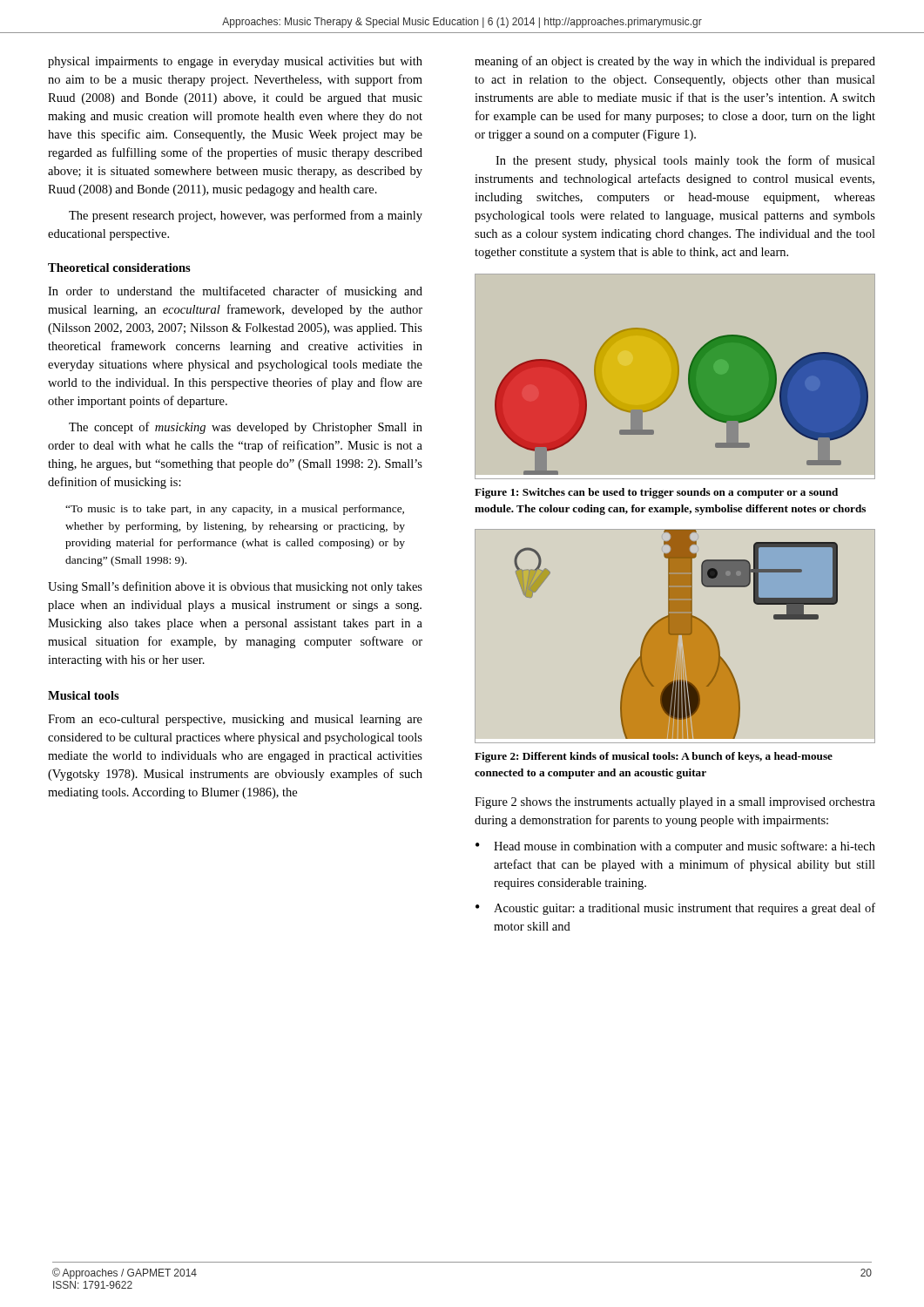Click the caption that begins "Figure 2: Different"
Image resolution: width=924 pixels, height=1307 pixels.
(654, 764)
